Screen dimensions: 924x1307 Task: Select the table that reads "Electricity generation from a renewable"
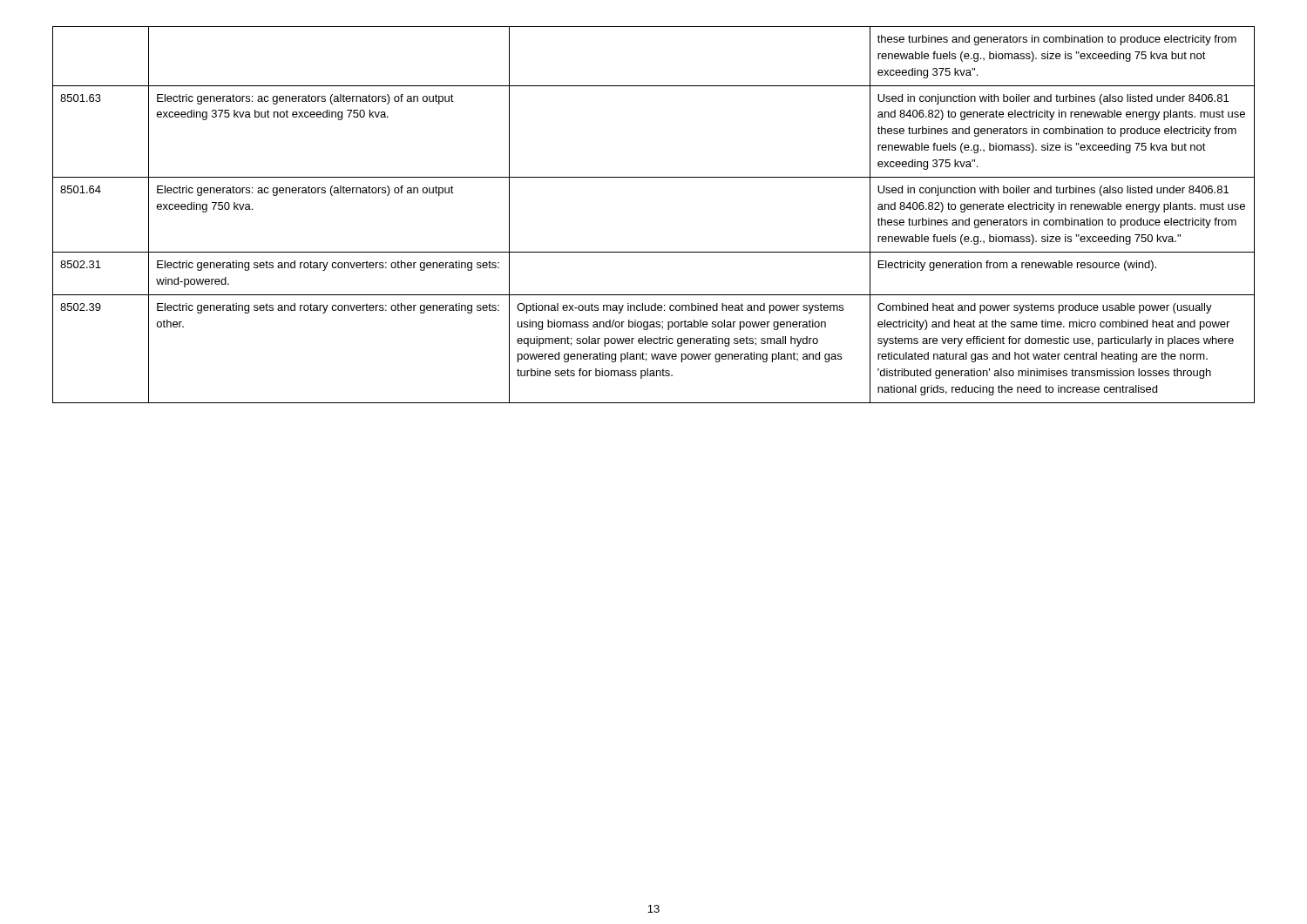[654, 215]
